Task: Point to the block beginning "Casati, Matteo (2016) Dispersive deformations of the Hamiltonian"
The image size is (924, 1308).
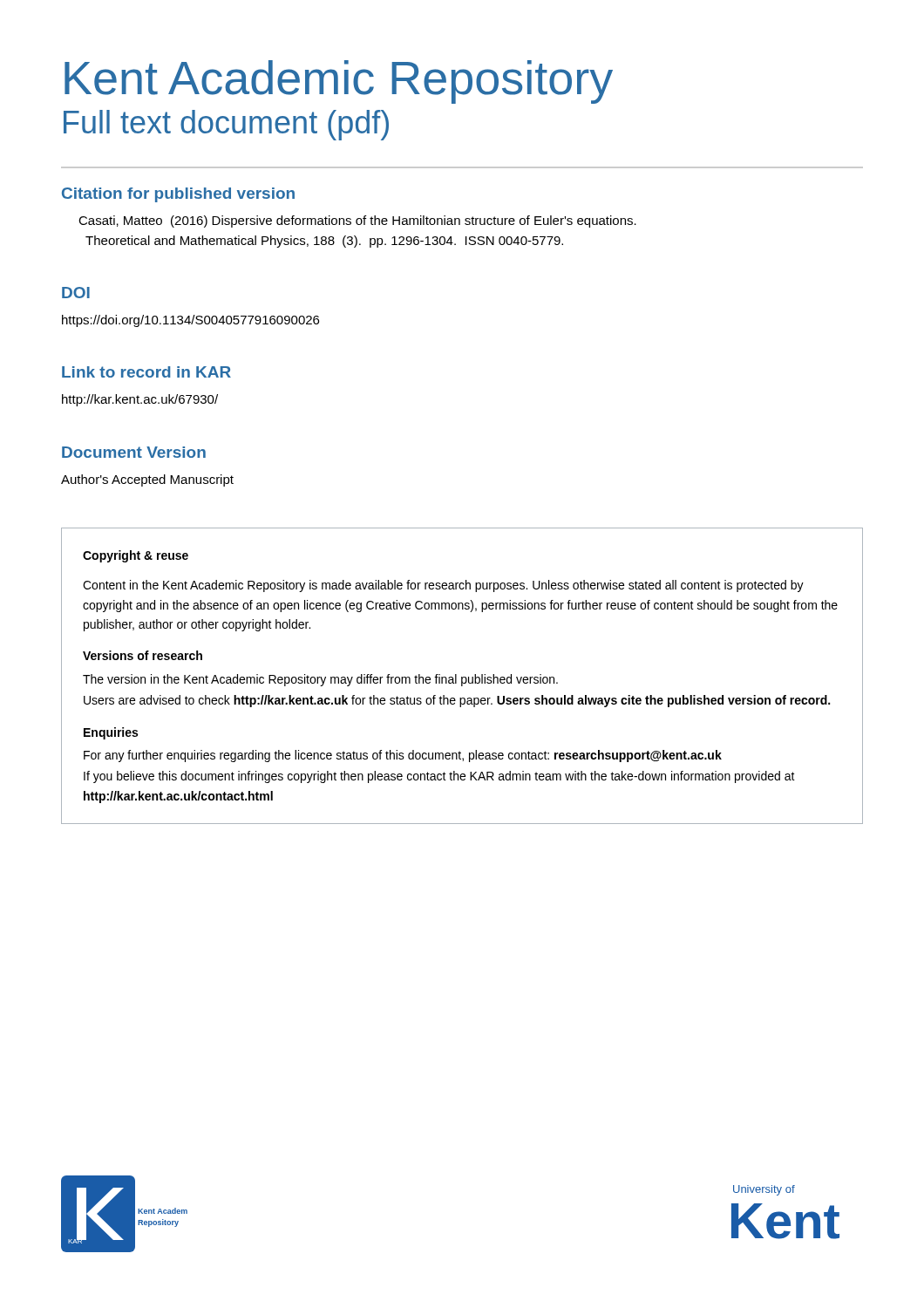Action: pyautogui.click(x=358, y=230)
